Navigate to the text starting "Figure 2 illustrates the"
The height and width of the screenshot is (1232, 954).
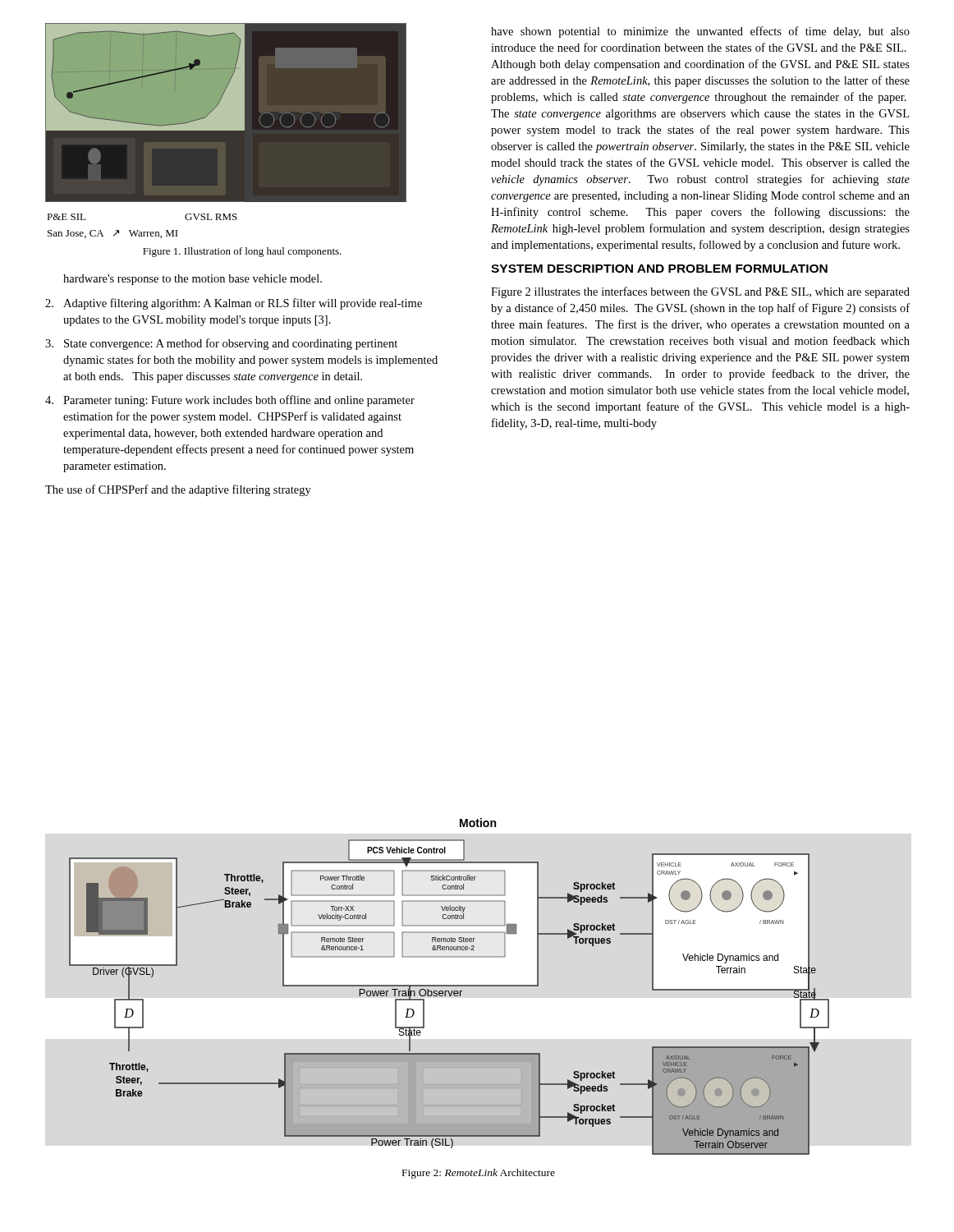click(700, 358)
